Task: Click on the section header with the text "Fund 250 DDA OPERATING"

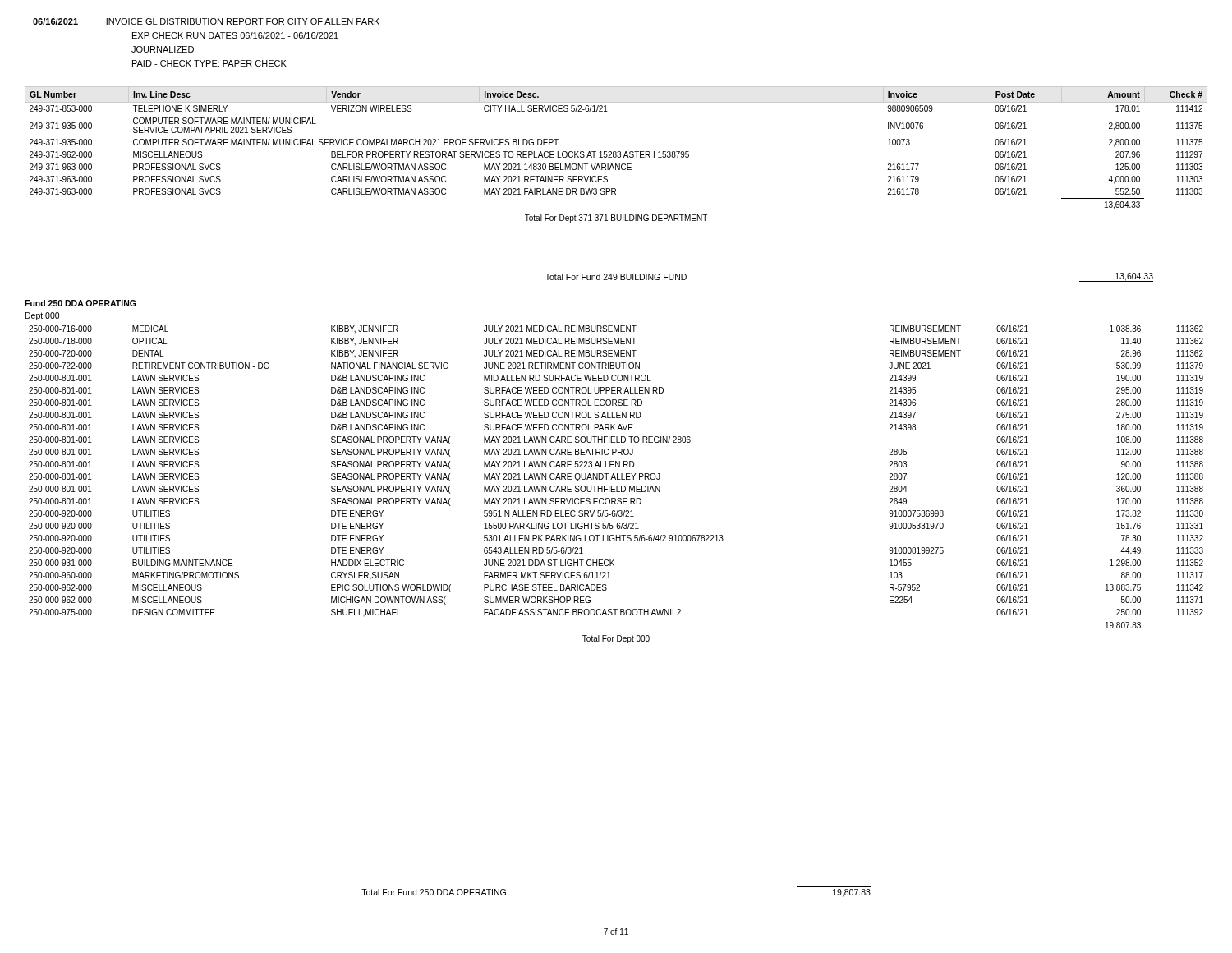Action: click(80, 303)
